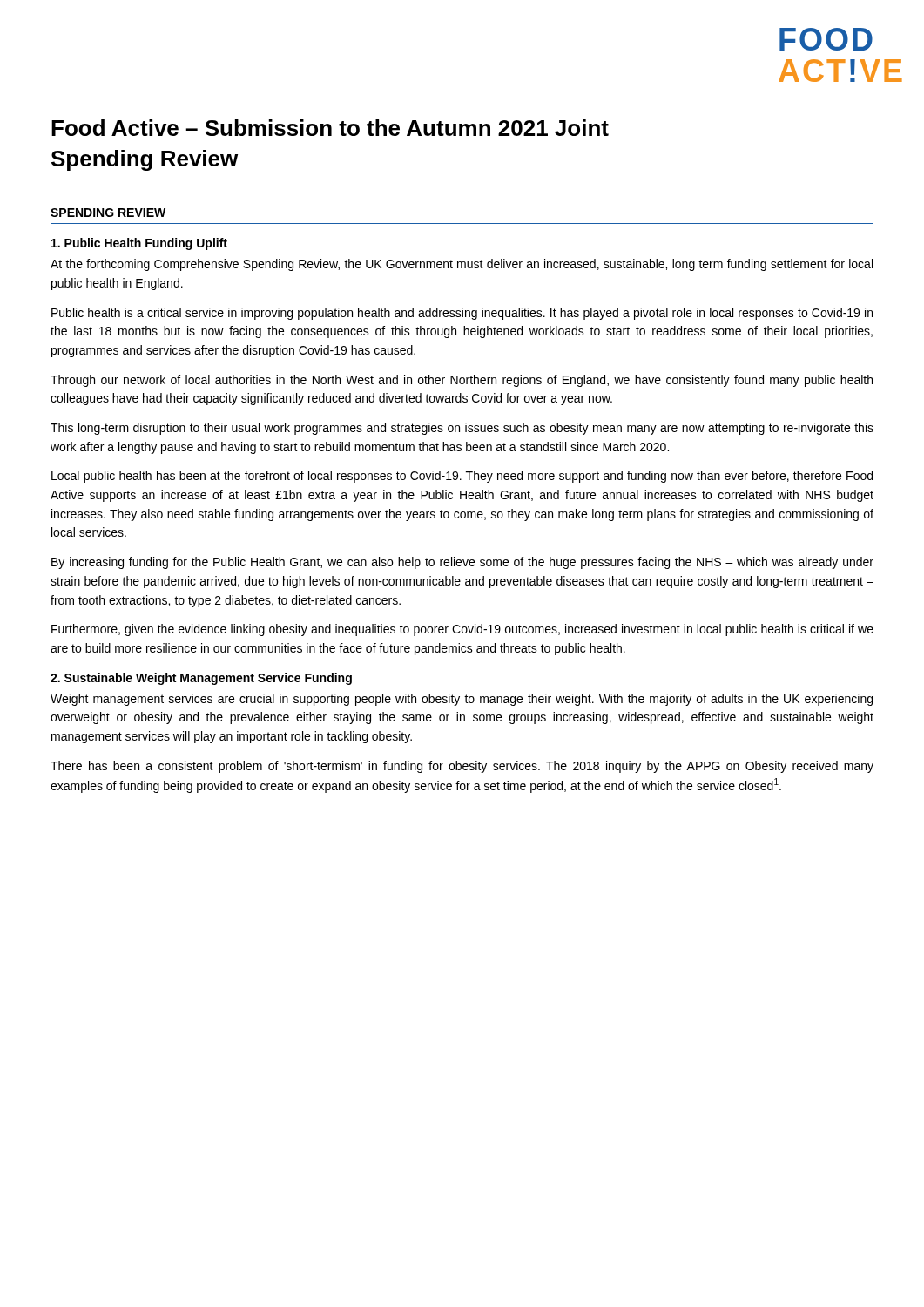
Task: Point to the block beginning "Public health is a critical"
Action: pos(462,331)
